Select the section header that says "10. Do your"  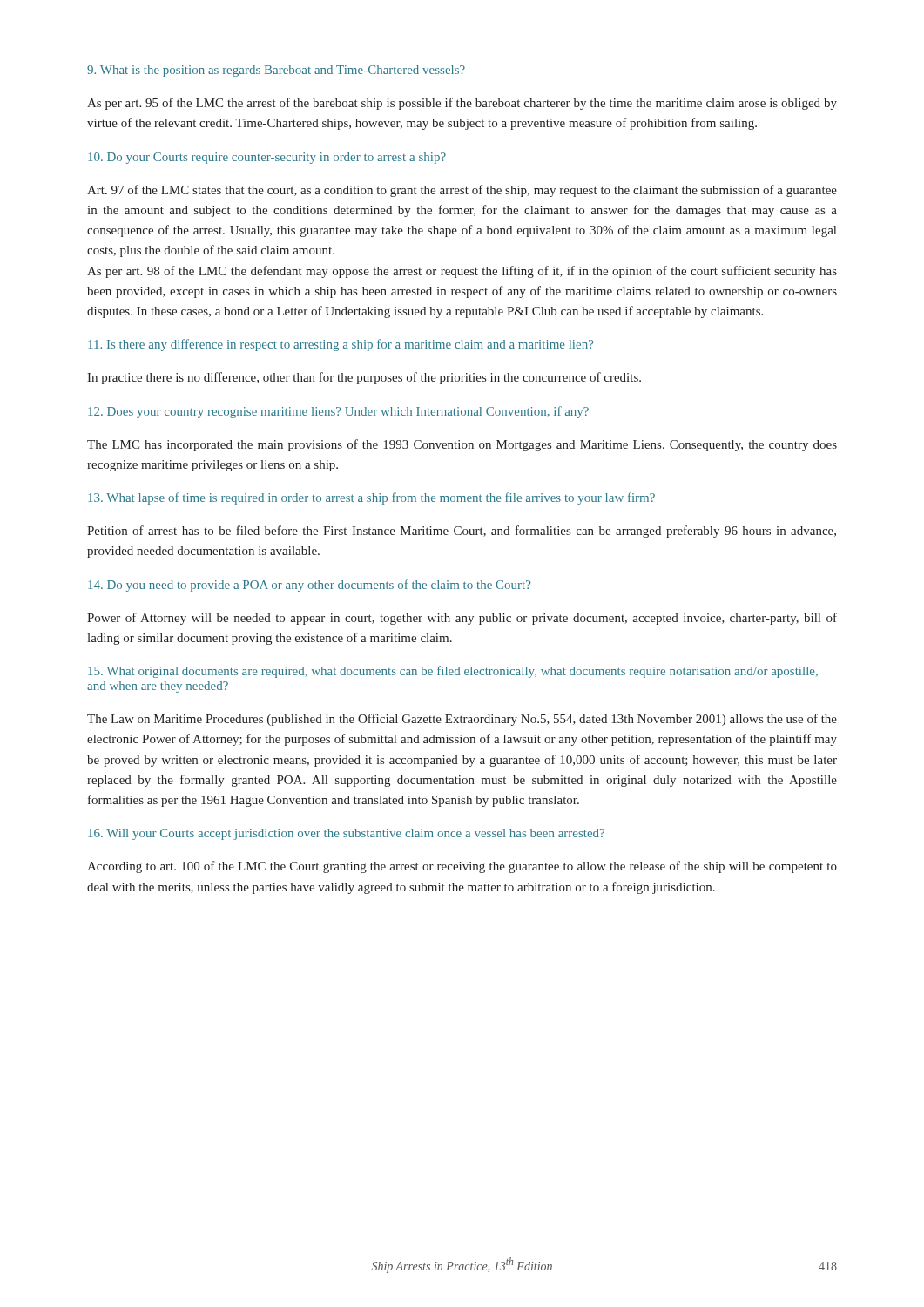tap(267, 158)
